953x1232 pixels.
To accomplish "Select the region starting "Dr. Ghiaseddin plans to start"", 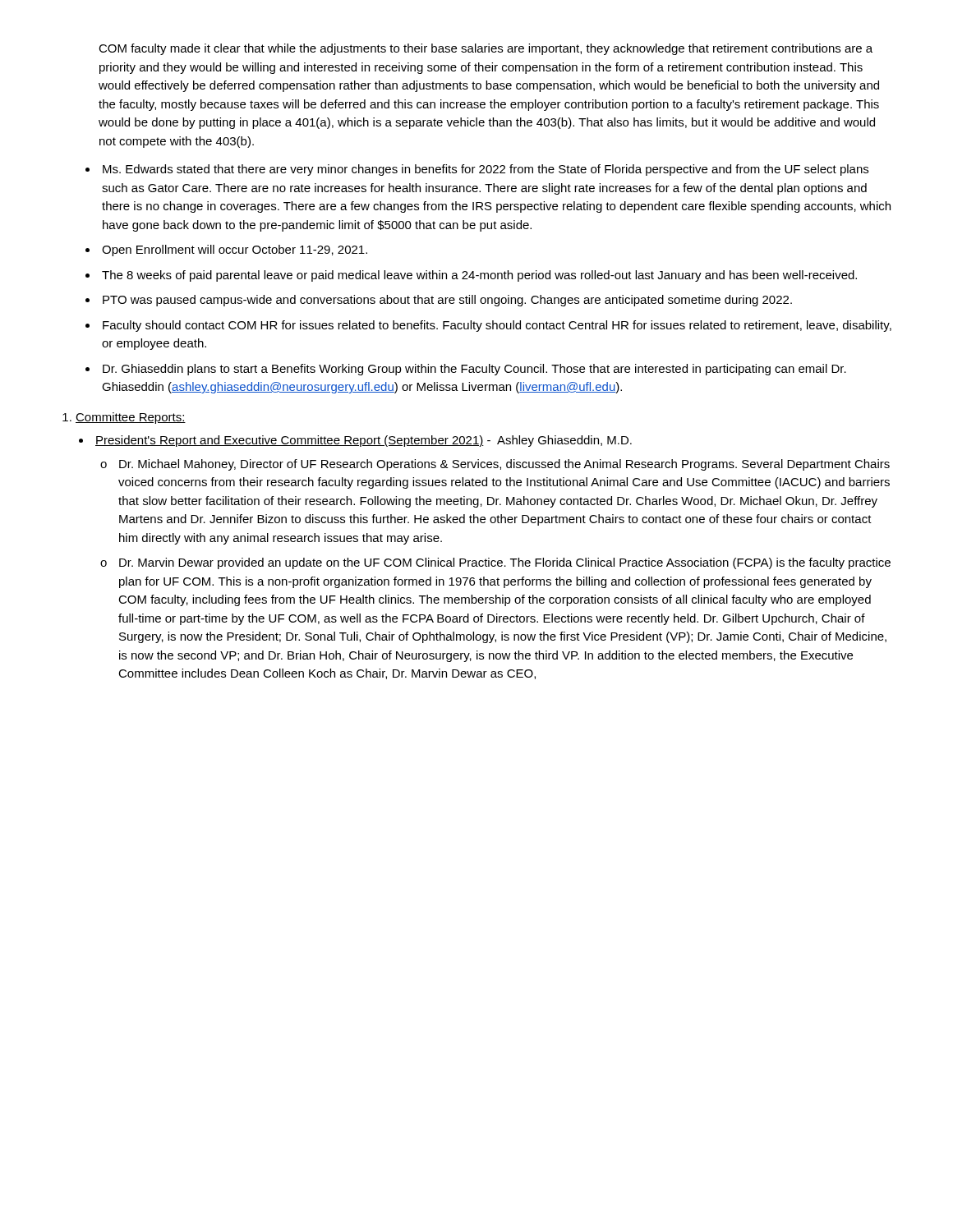I will click(474, 377).
